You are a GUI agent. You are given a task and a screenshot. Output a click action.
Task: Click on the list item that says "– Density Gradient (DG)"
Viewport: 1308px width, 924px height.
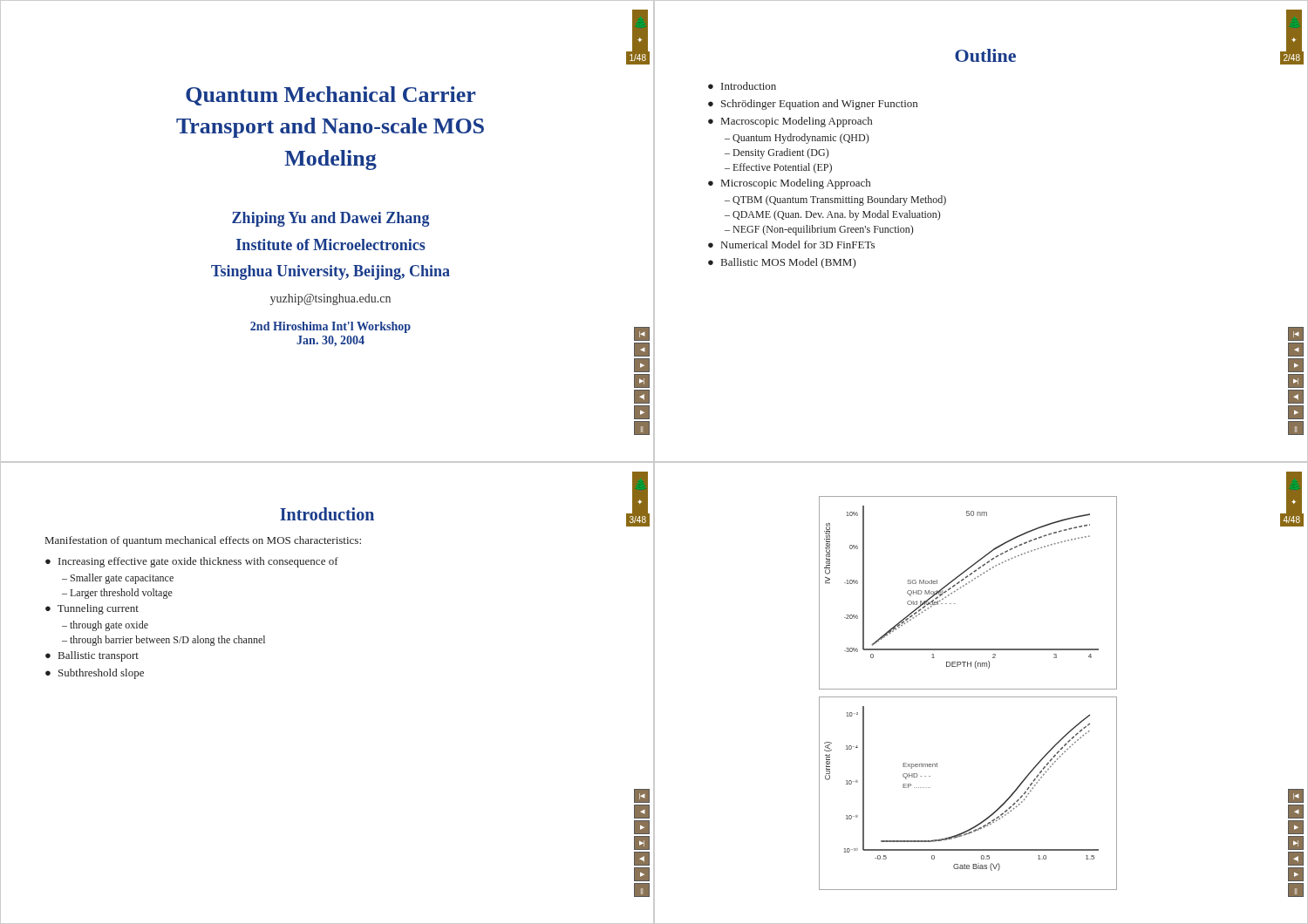click(x=777, y=153)
